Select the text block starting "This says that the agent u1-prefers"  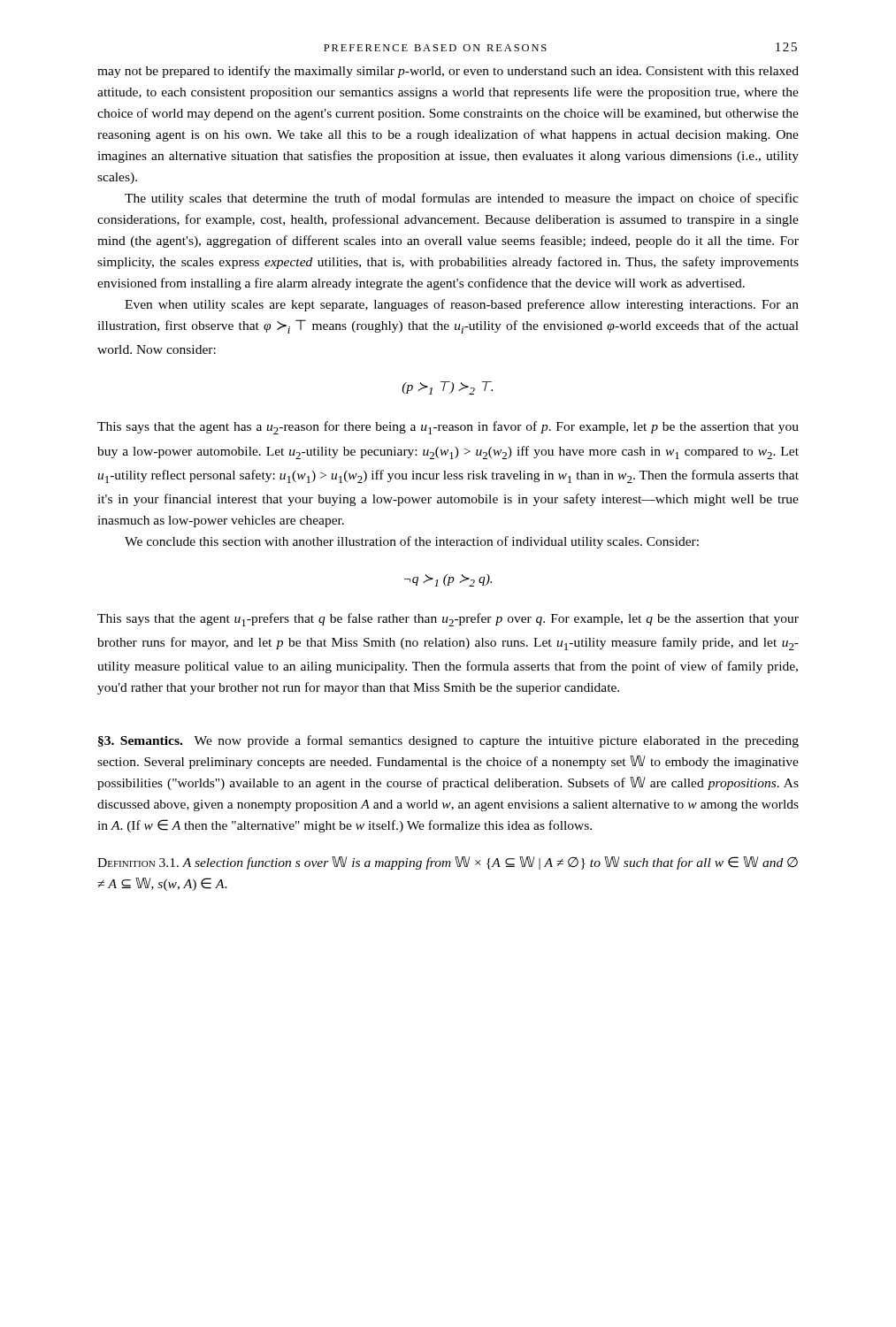448,653
